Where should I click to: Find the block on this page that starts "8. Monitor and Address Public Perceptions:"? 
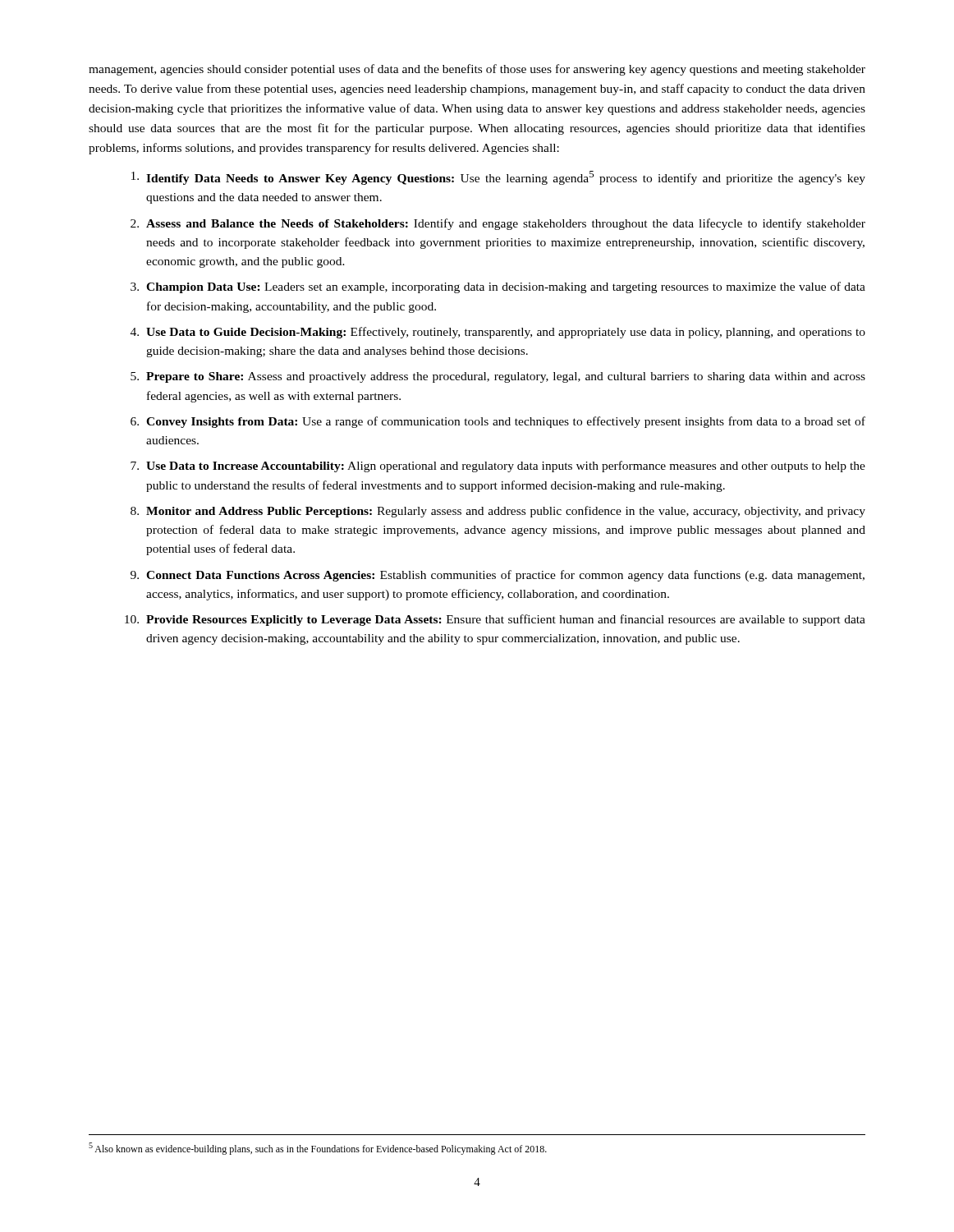pos(488,530)
